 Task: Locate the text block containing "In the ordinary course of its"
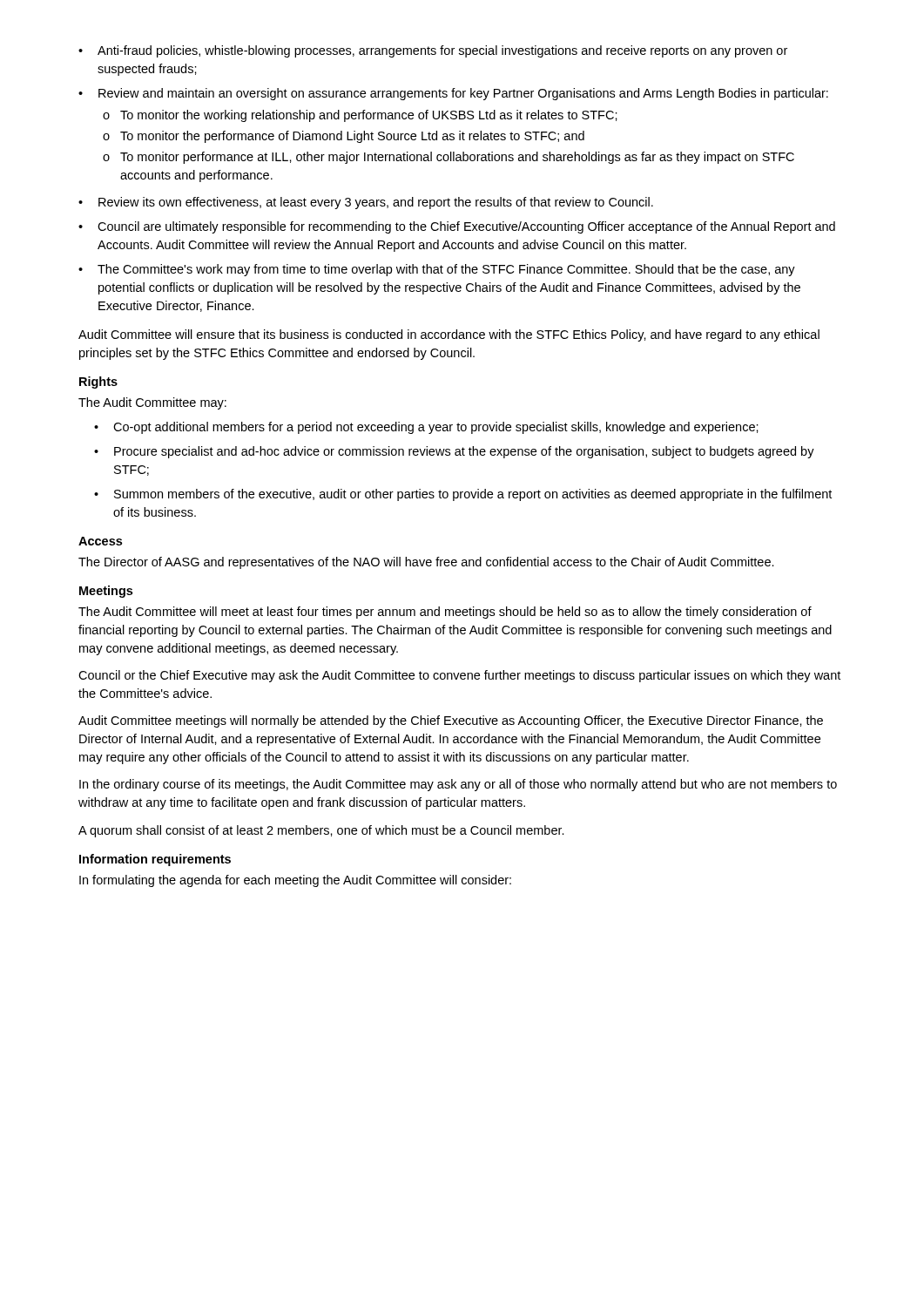(458, 794)
